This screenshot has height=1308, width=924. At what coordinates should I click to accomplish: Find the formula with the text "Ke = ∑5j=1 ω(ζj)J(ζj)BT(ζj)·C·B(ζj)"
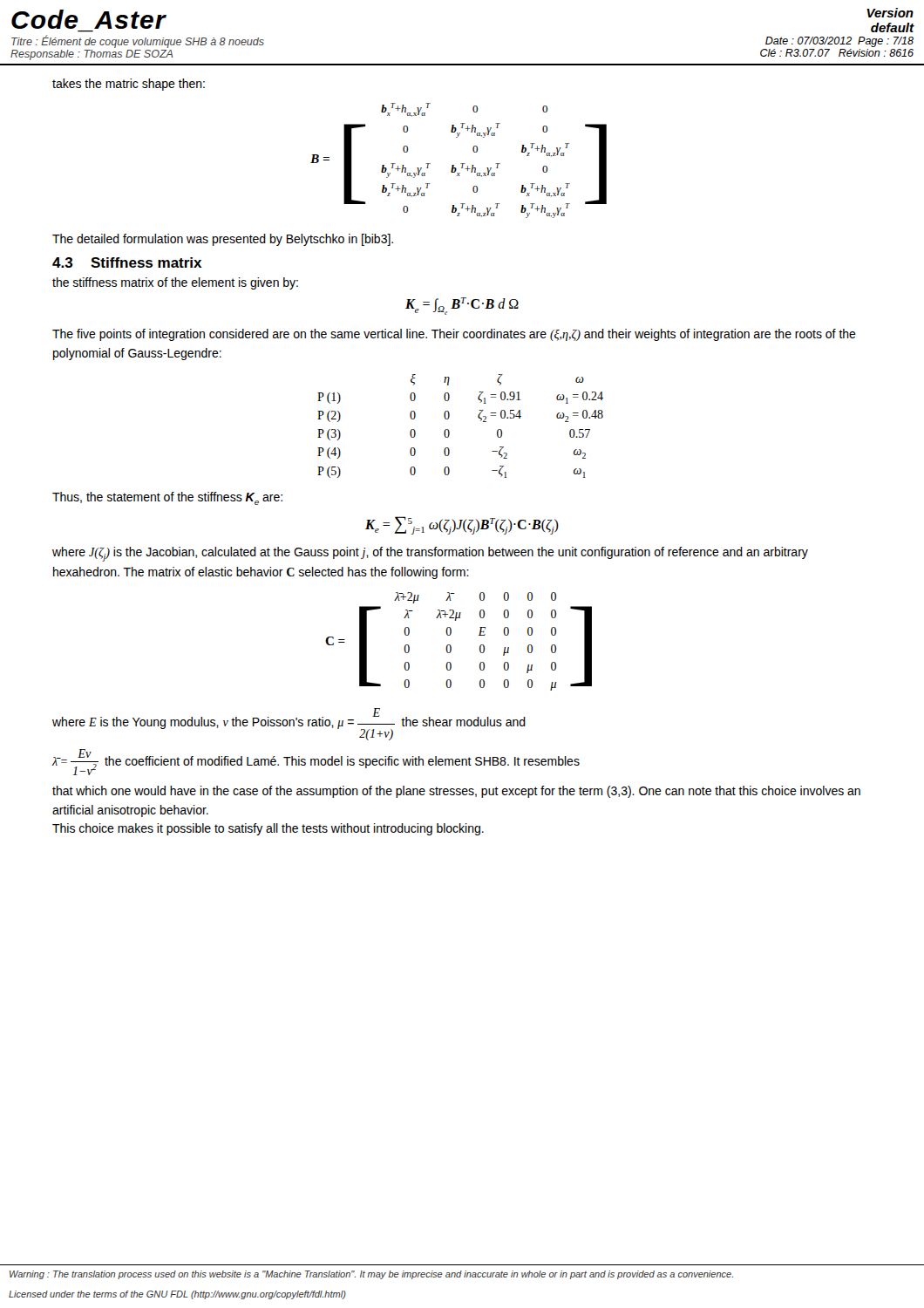pyautogui.click(x=462, y=523)
